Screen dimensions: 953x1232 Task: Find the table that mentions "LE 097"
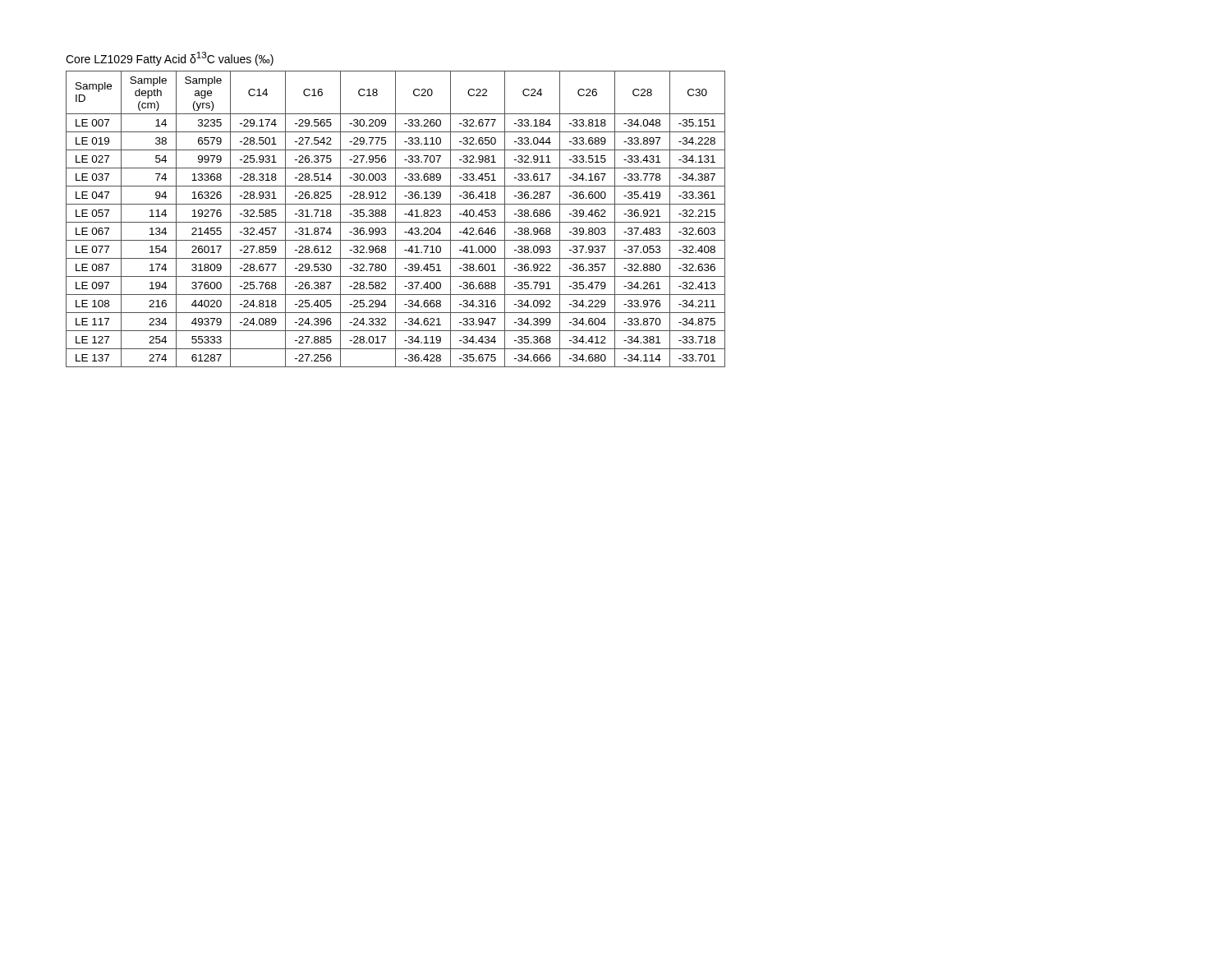click(x=616, y=219)
